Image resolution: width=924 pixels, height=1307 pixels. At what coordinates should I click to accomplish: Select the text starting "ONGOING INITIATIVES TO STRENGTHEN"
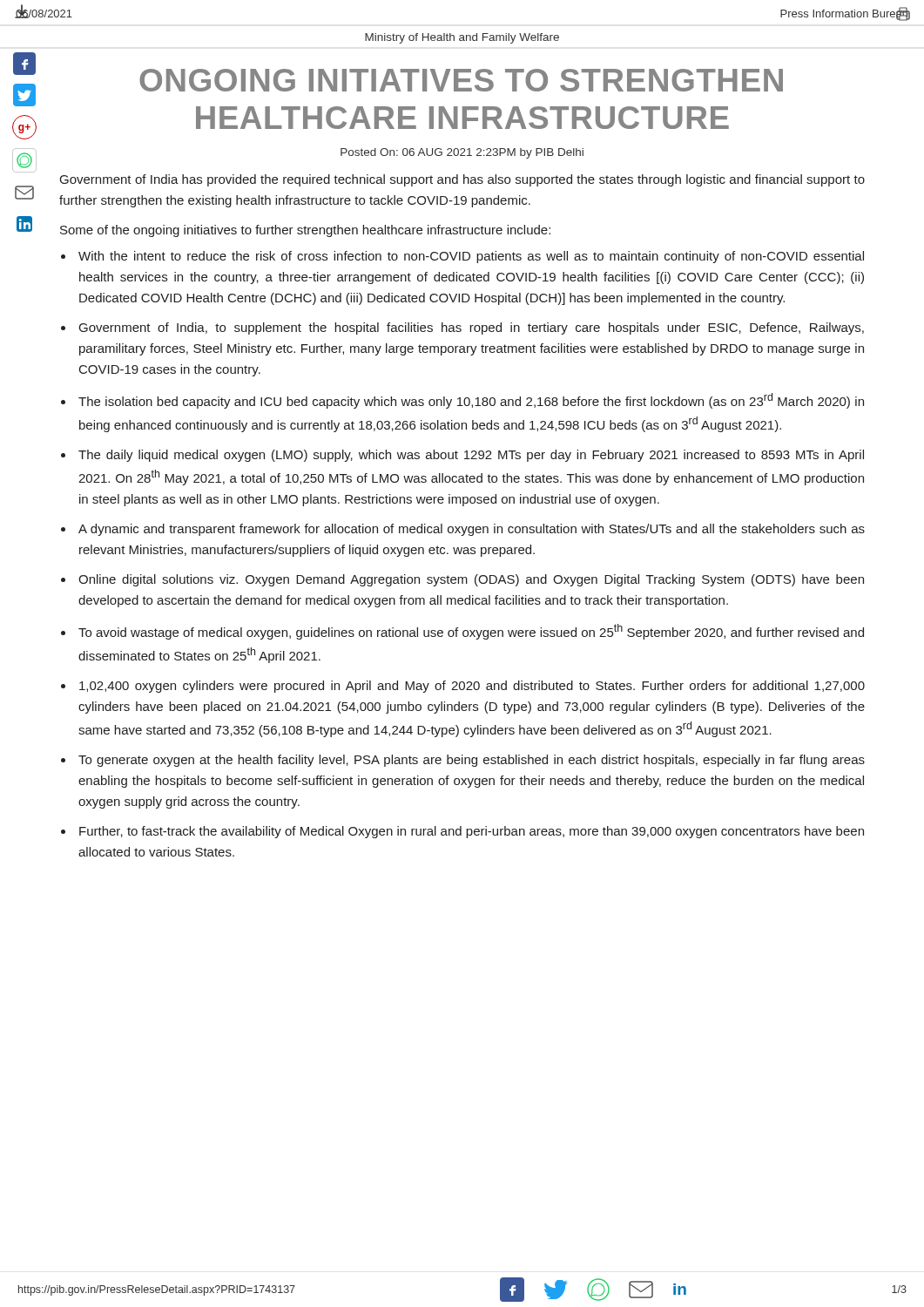tap(462, 99)
